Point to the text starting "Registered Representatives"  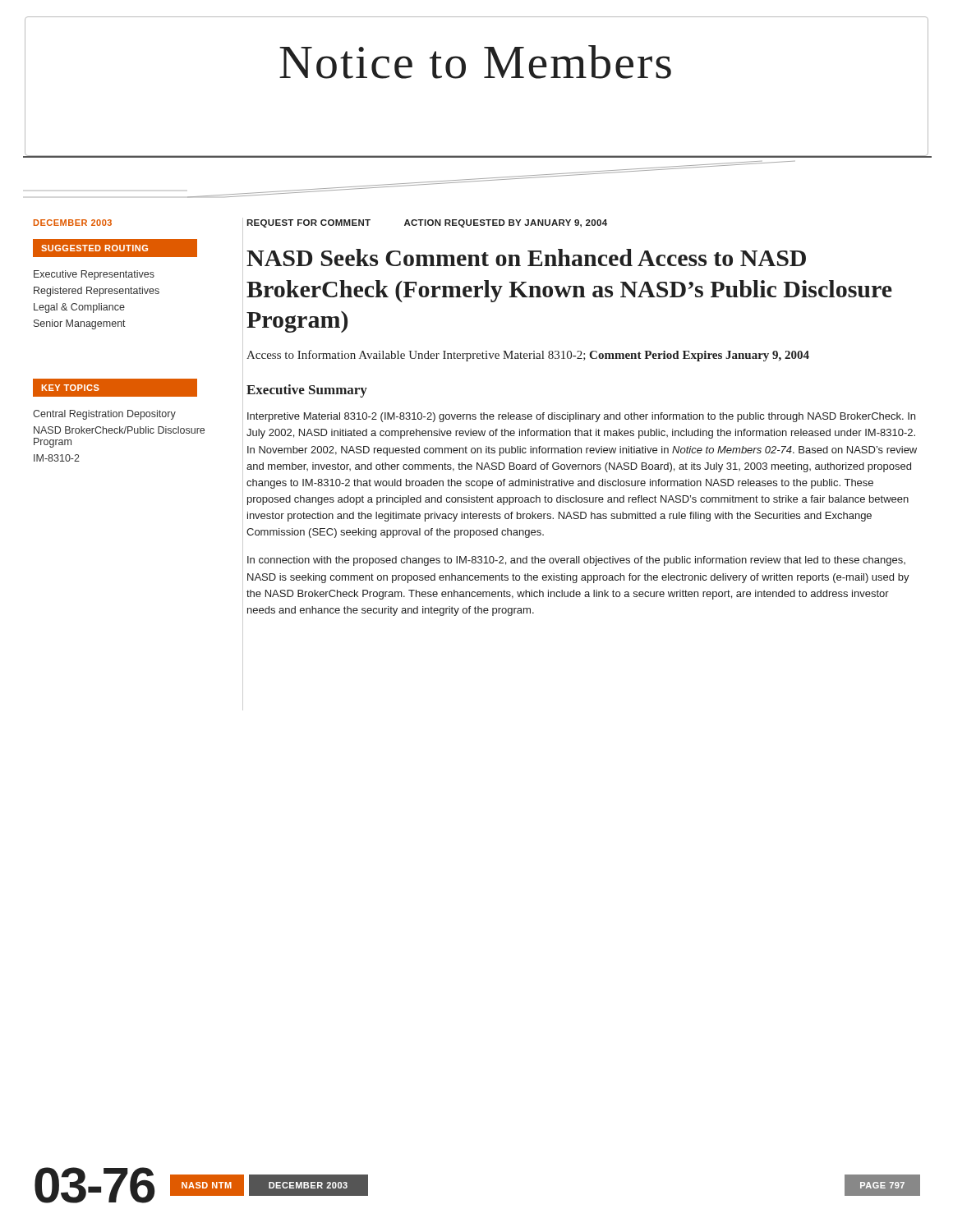(96, 291)
